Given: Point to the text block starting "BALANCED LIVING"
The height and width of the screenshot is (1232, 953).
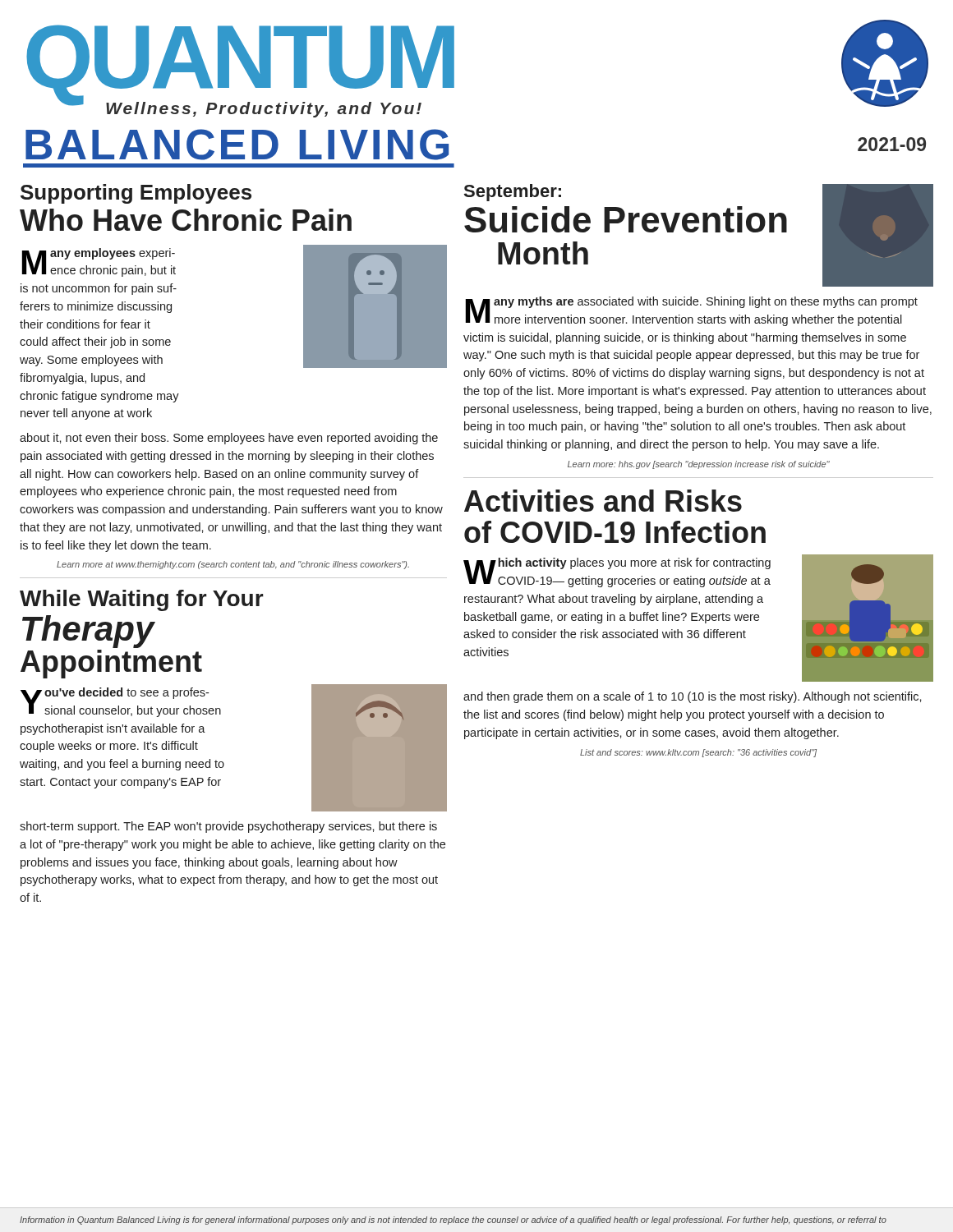Looking at the screenshot, I should pyautogui.click(x=238, y=145).
